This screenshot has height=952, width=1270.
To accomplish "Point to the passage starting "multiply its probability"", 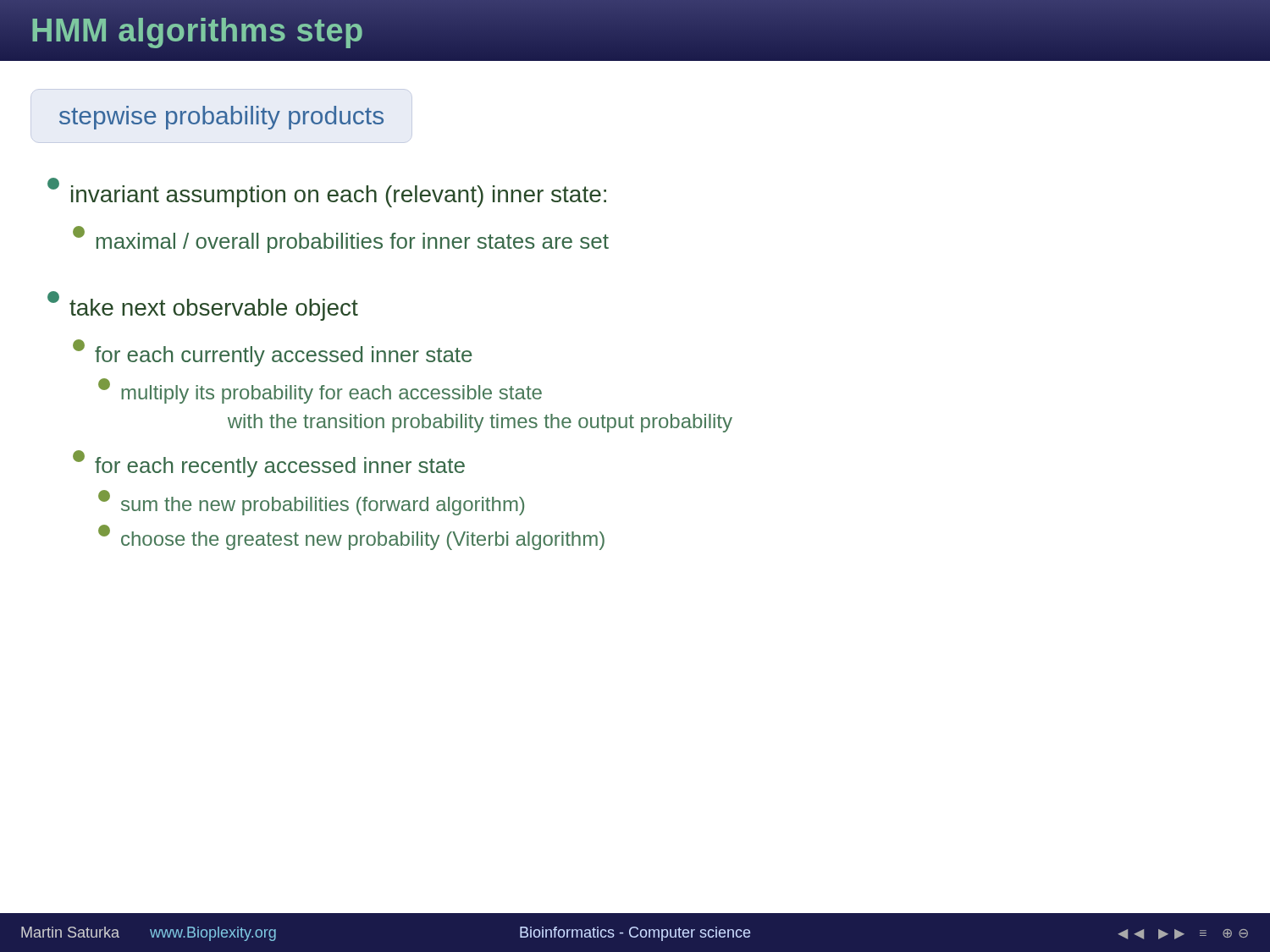I will [415, 407].
